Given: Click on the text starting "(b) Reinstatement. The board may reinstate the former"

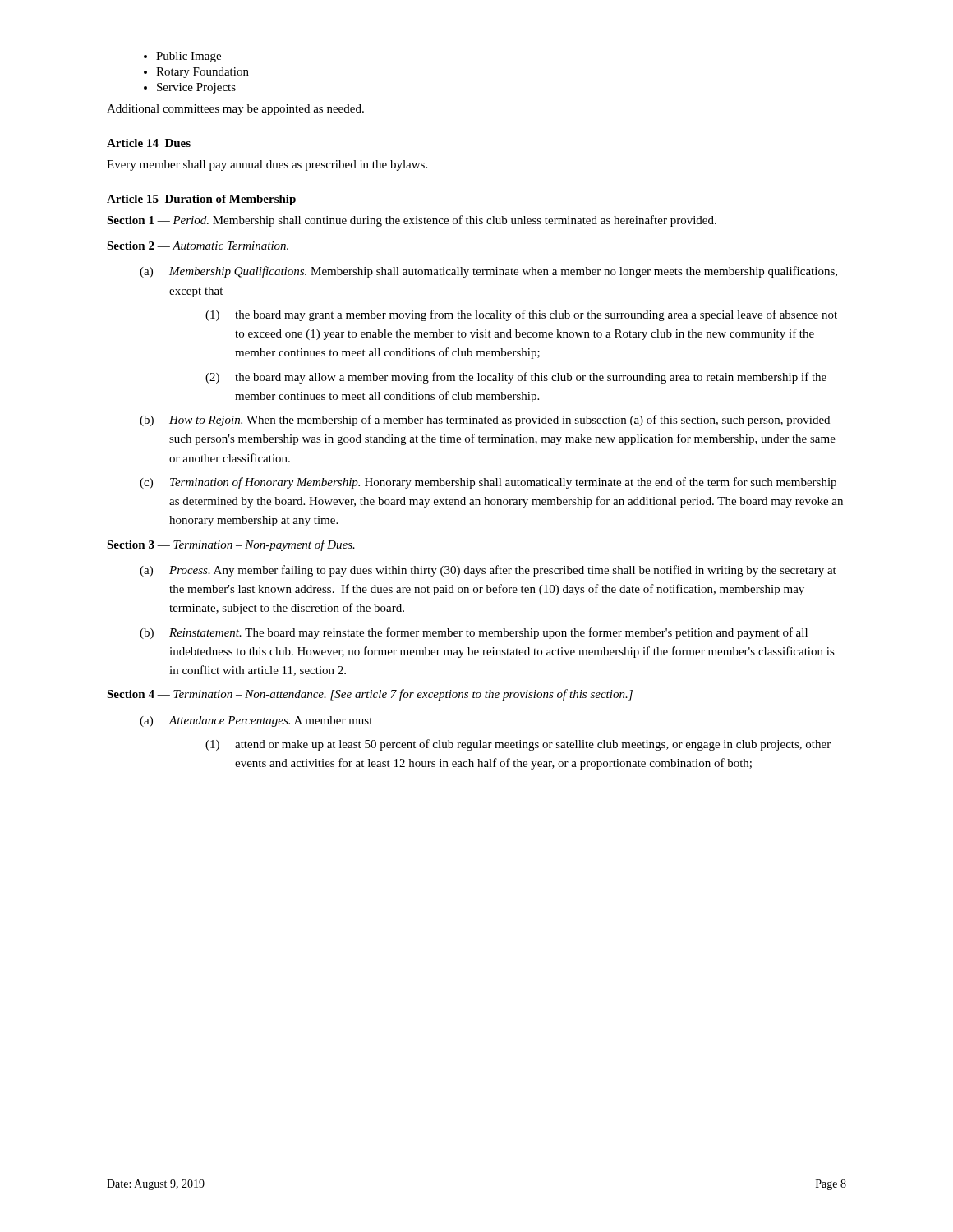Looking at the screenshot, I should [493, 652].
